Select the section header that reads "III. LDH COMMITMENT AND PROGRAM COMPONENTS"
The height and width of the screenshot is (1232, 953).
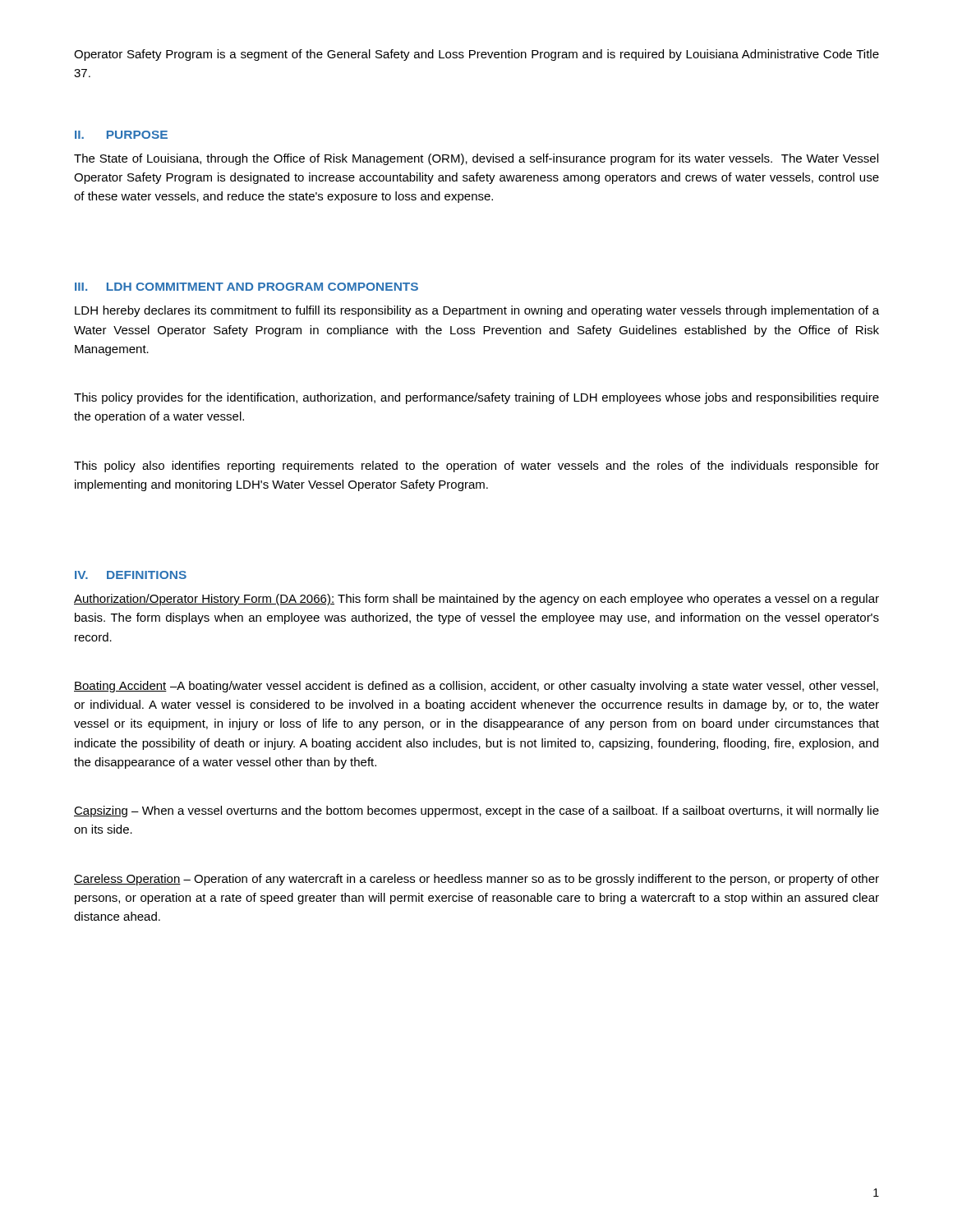pyautogui.click(x=246, y=286)
